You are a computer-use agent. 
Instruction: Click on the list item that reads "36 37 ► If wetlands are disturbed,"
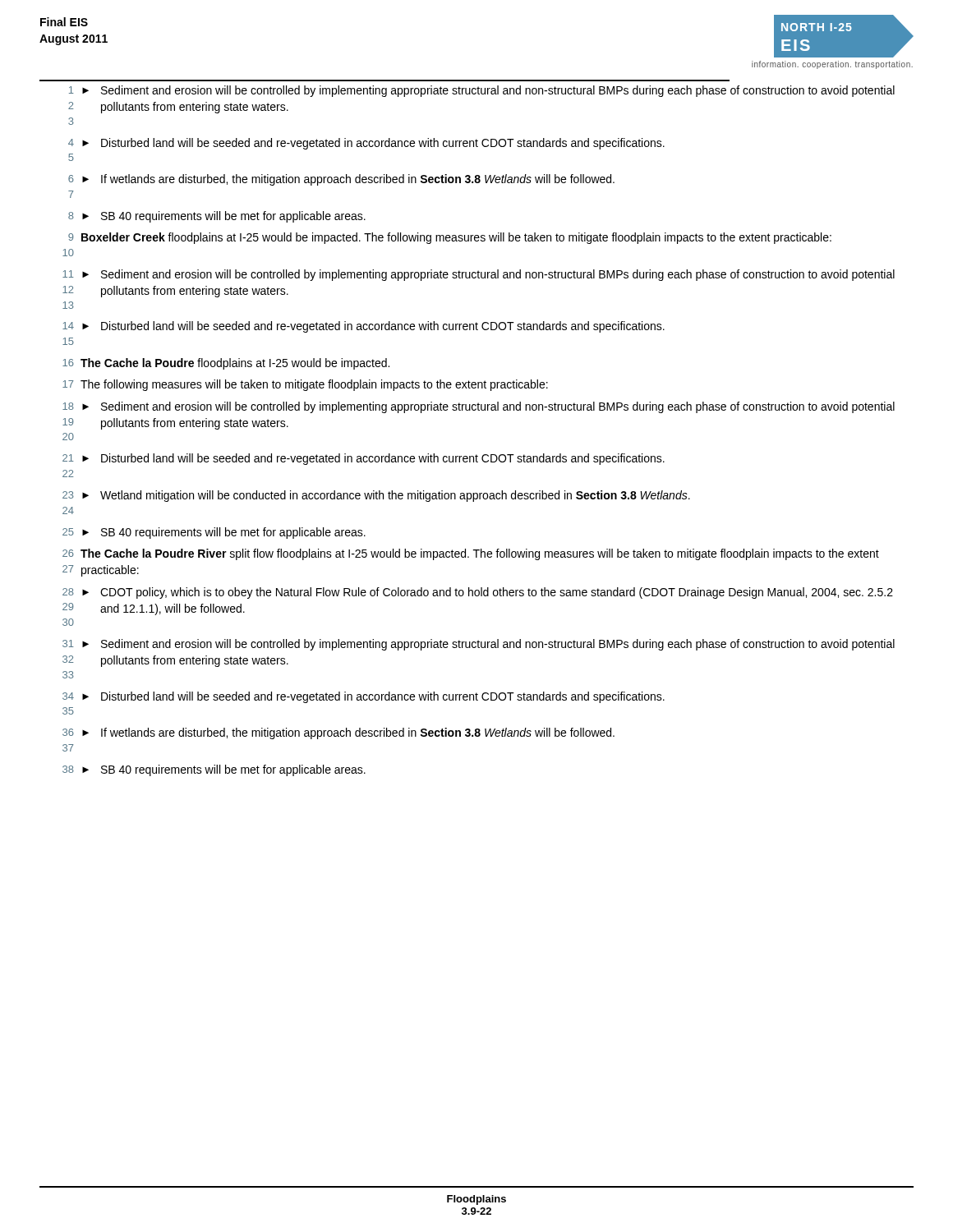coord(476,741)
